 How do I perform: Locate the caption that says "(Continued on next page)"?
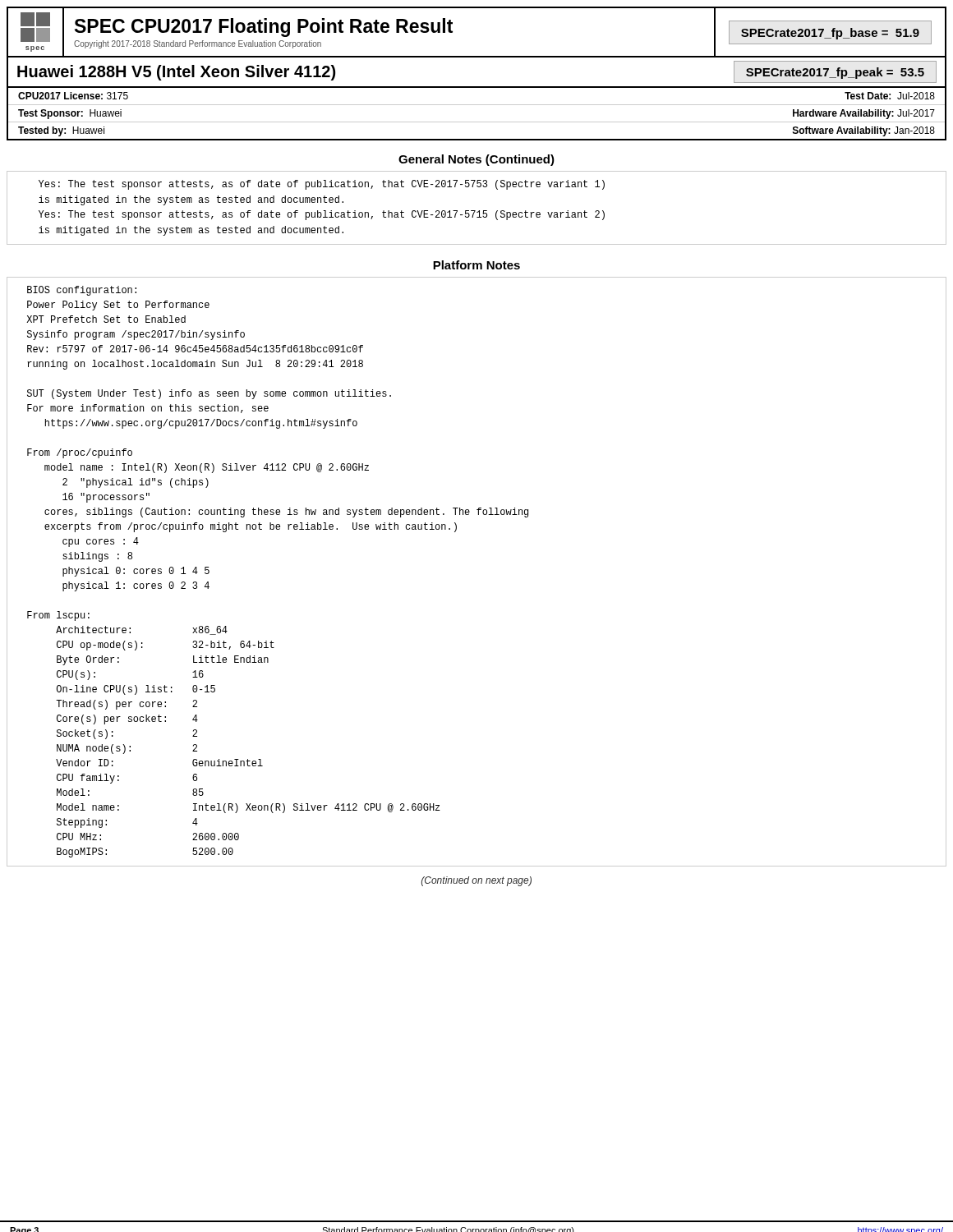tap(476, 881)
